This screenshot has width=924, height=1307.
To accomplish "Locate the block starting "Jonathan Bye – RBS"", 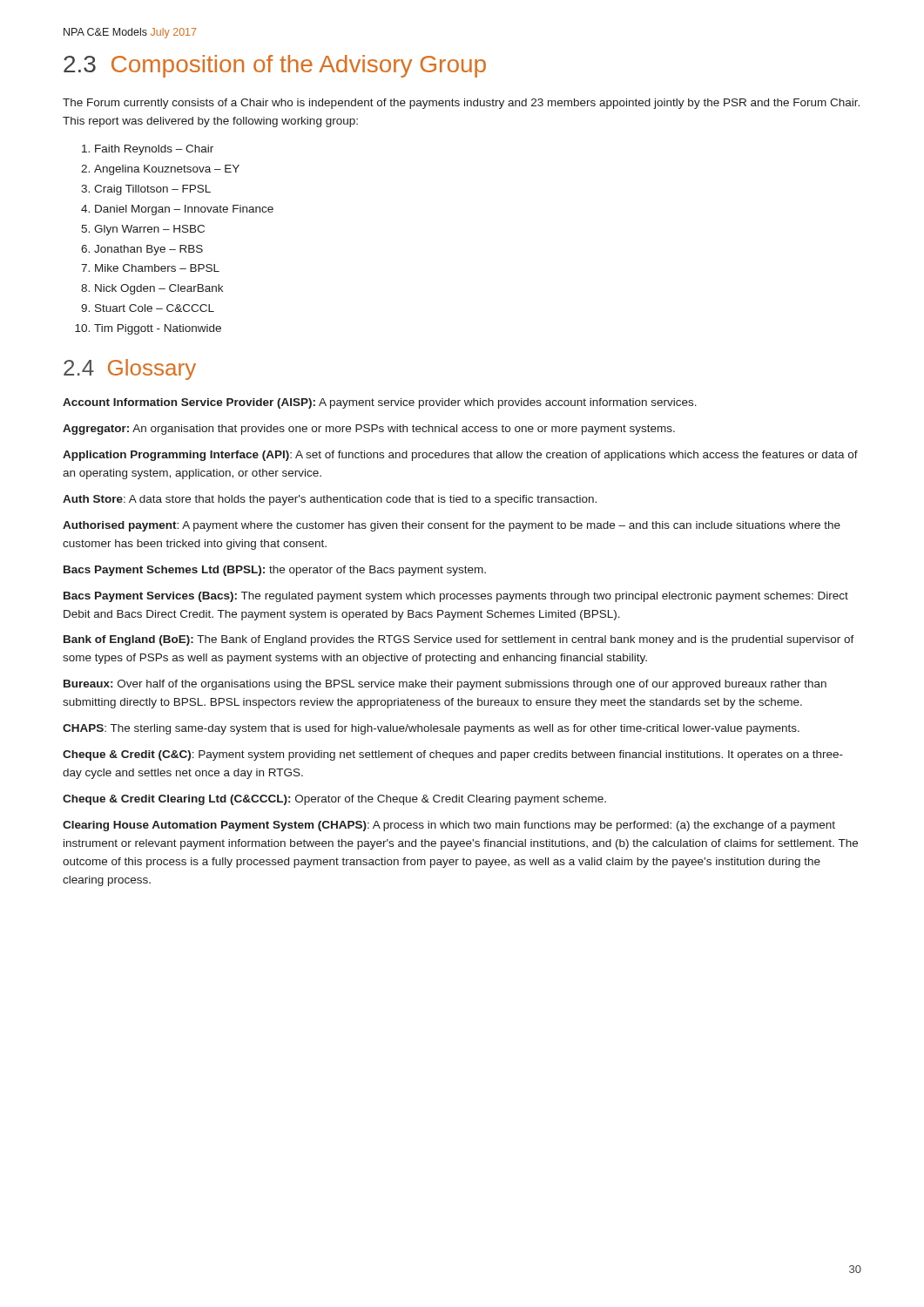I will point(149,248).
